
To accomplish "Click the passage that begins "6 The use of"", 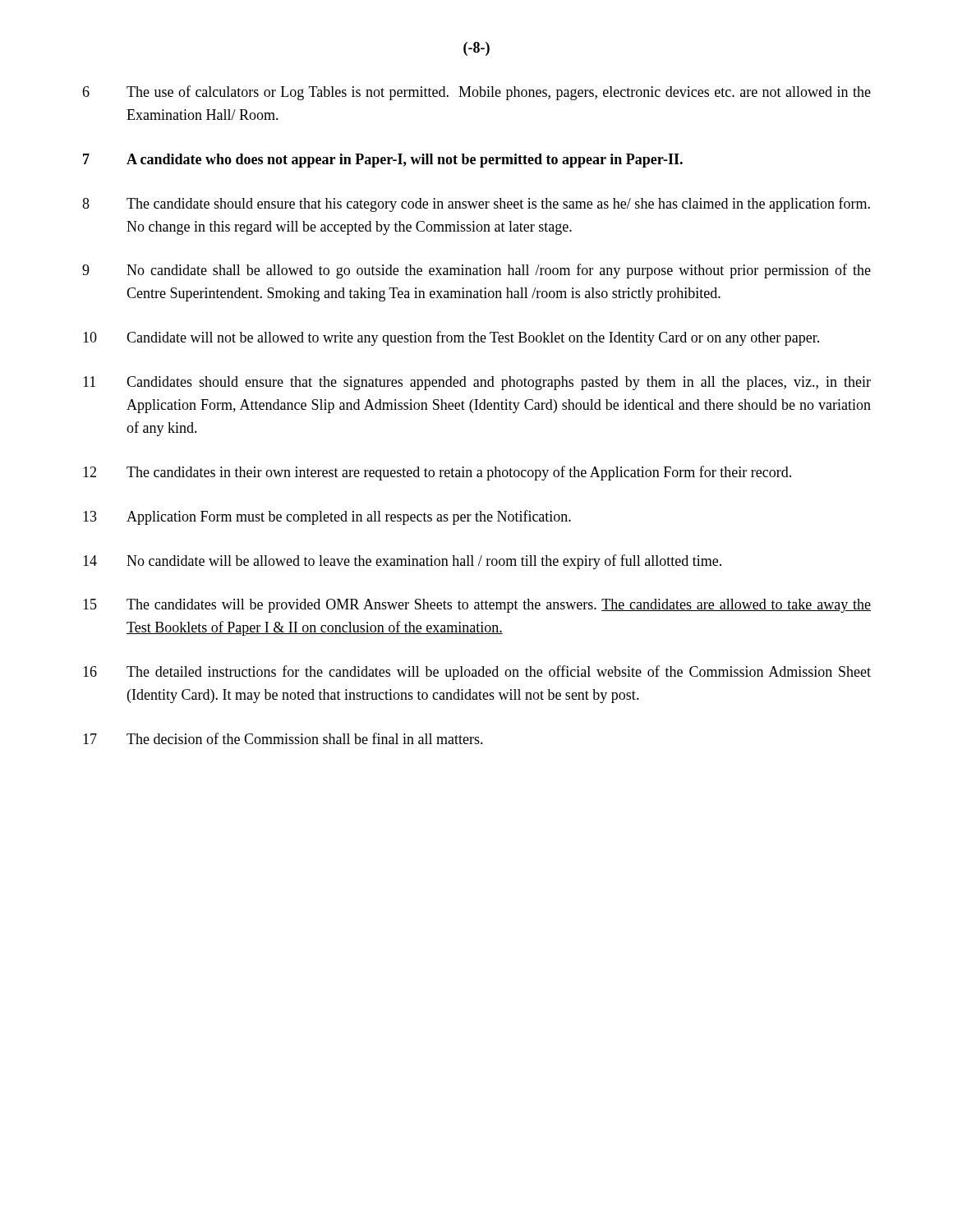I will (x=476, y=104).
